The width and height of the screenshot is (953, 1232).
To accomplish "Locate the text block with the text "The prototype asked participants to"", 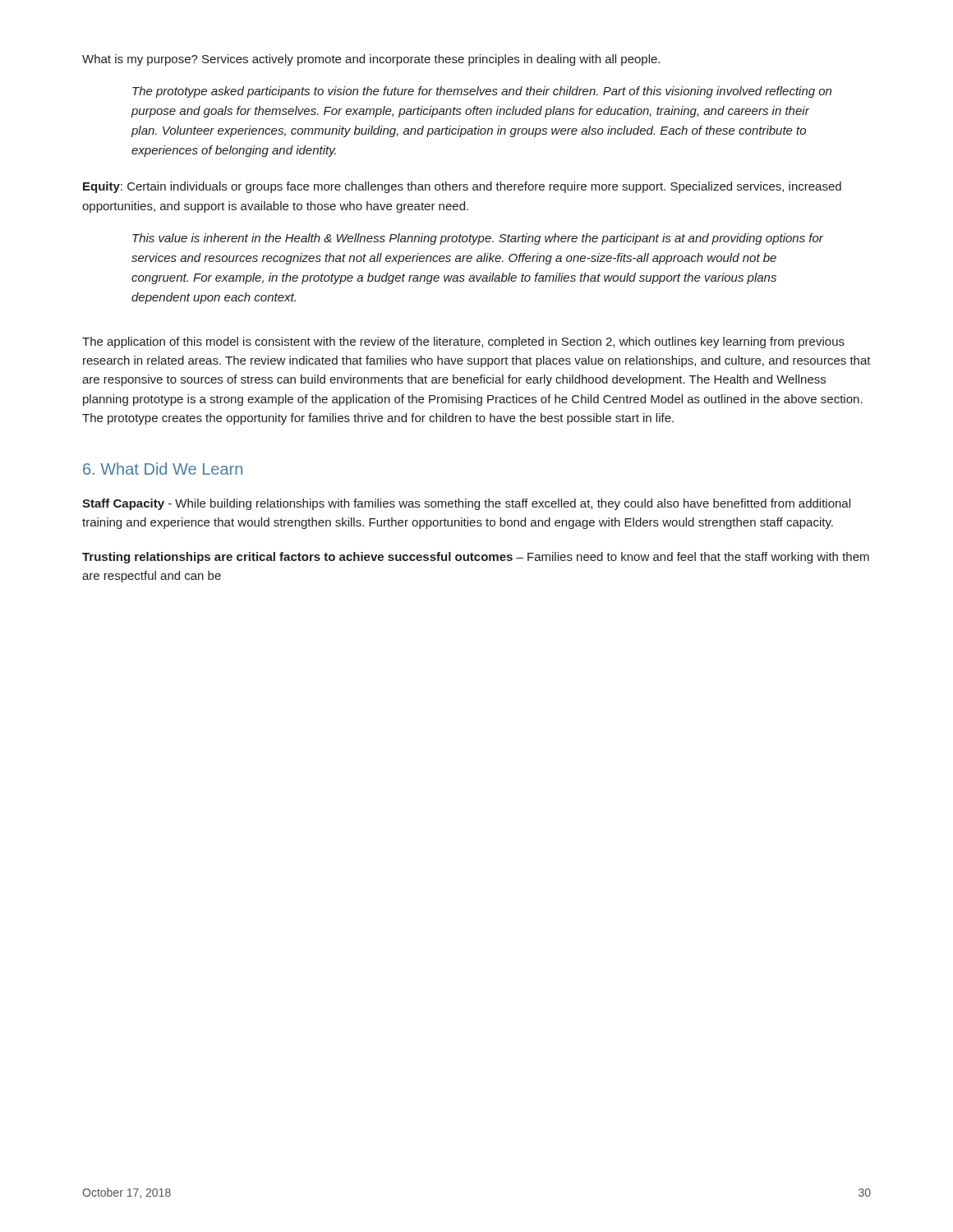I will (482, 121).
